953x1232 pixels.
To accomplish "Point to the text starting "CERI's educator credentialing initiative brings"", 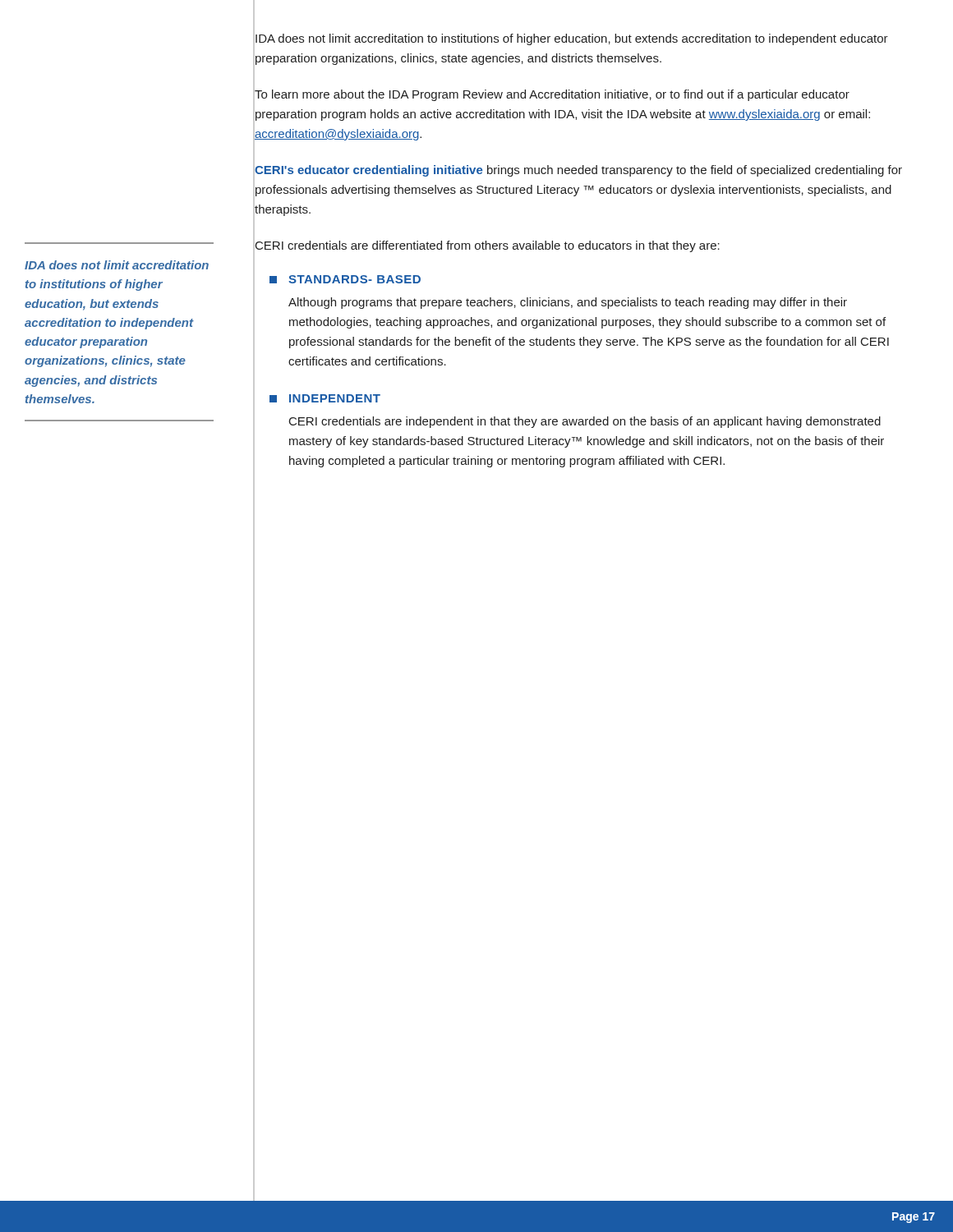I will (578, 189).
